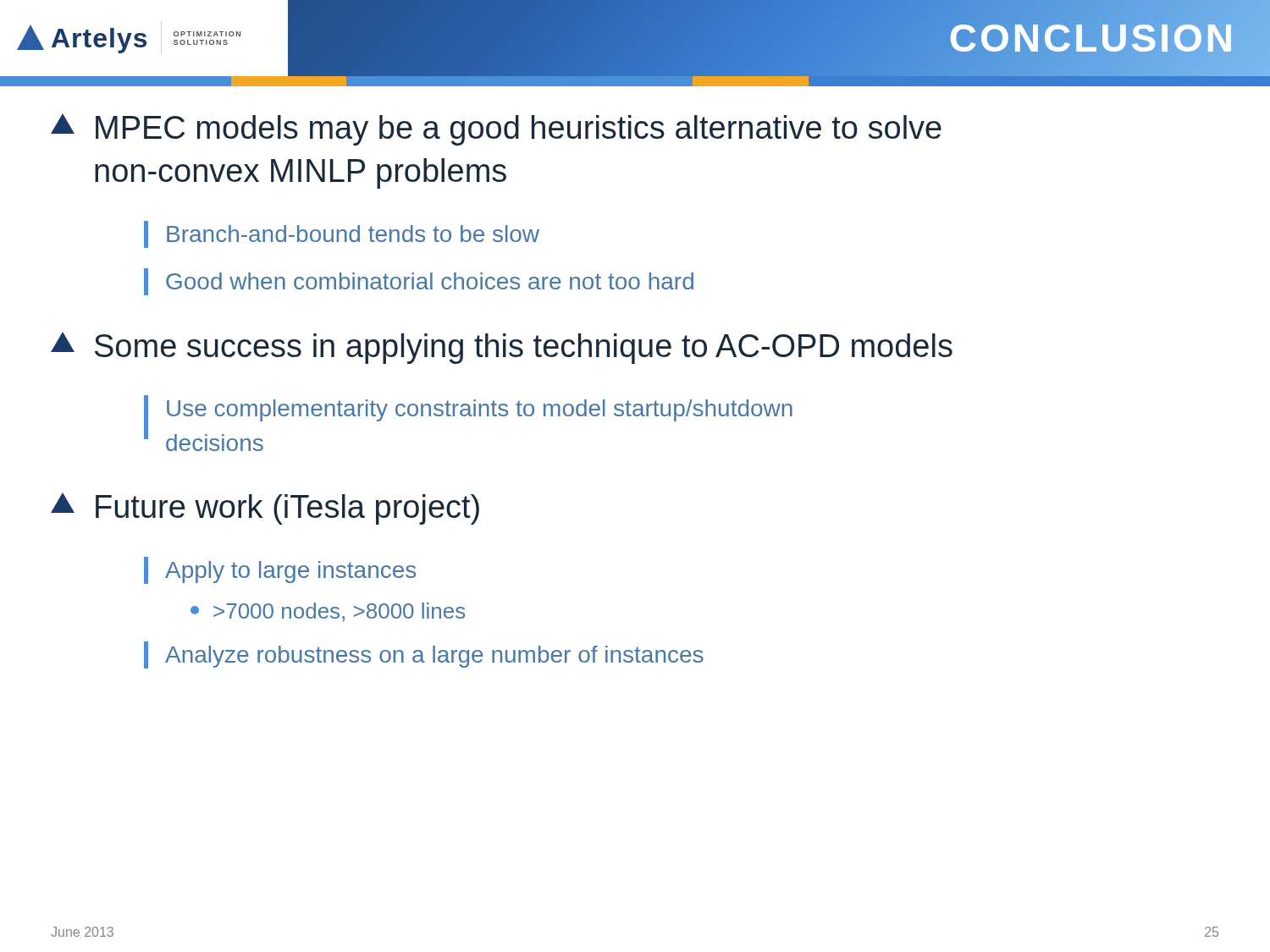This screenshot has height=952, width=1270.
Task: Click on the list item that says "Some success in"
Action: pyautogui.click(x=502, y=346)
